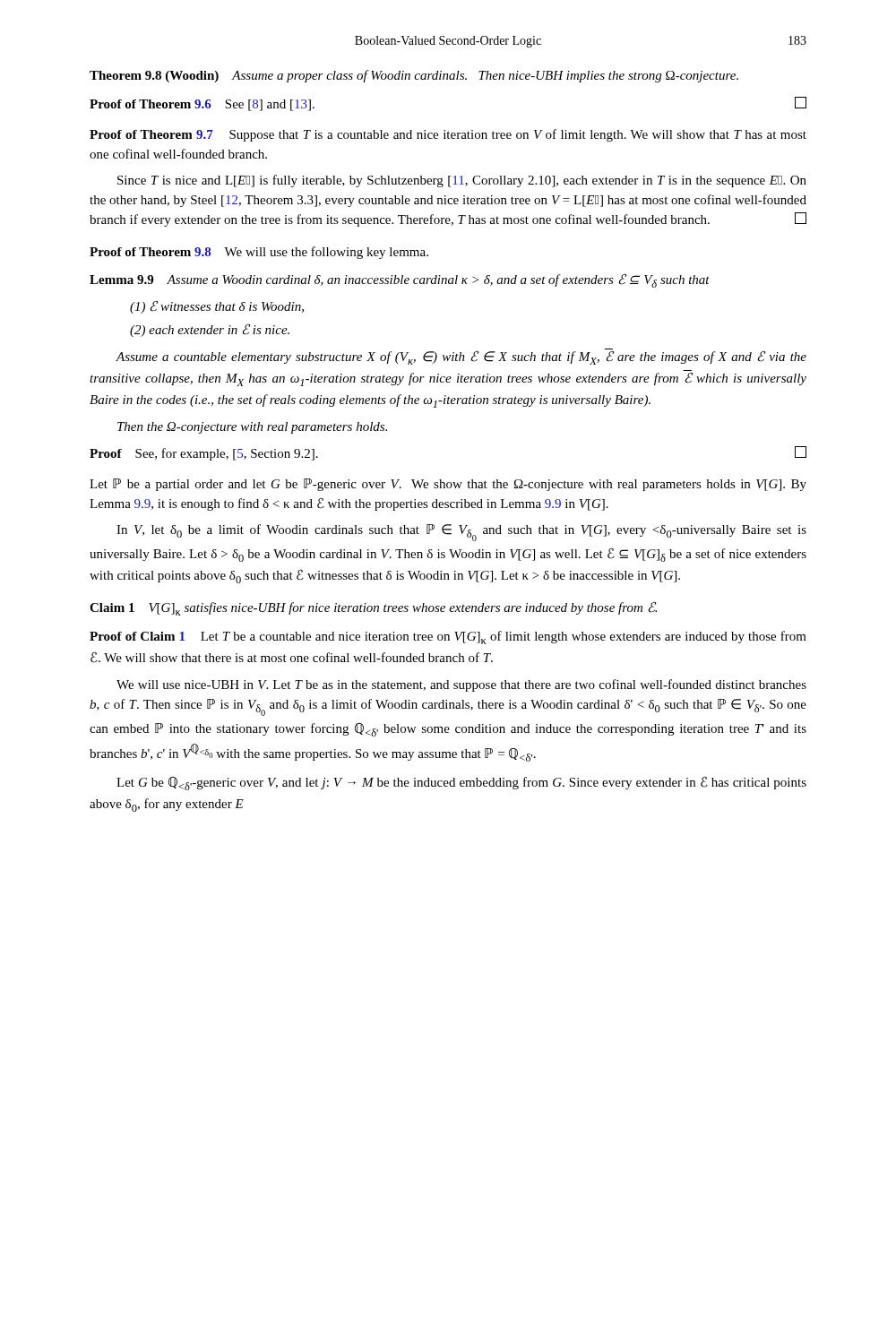896x1344 pixels.
Task: Click on the section header containing "Lemma 9.9 Assume a Woodin cardinal δ, an"
Action: click(448, 282)
